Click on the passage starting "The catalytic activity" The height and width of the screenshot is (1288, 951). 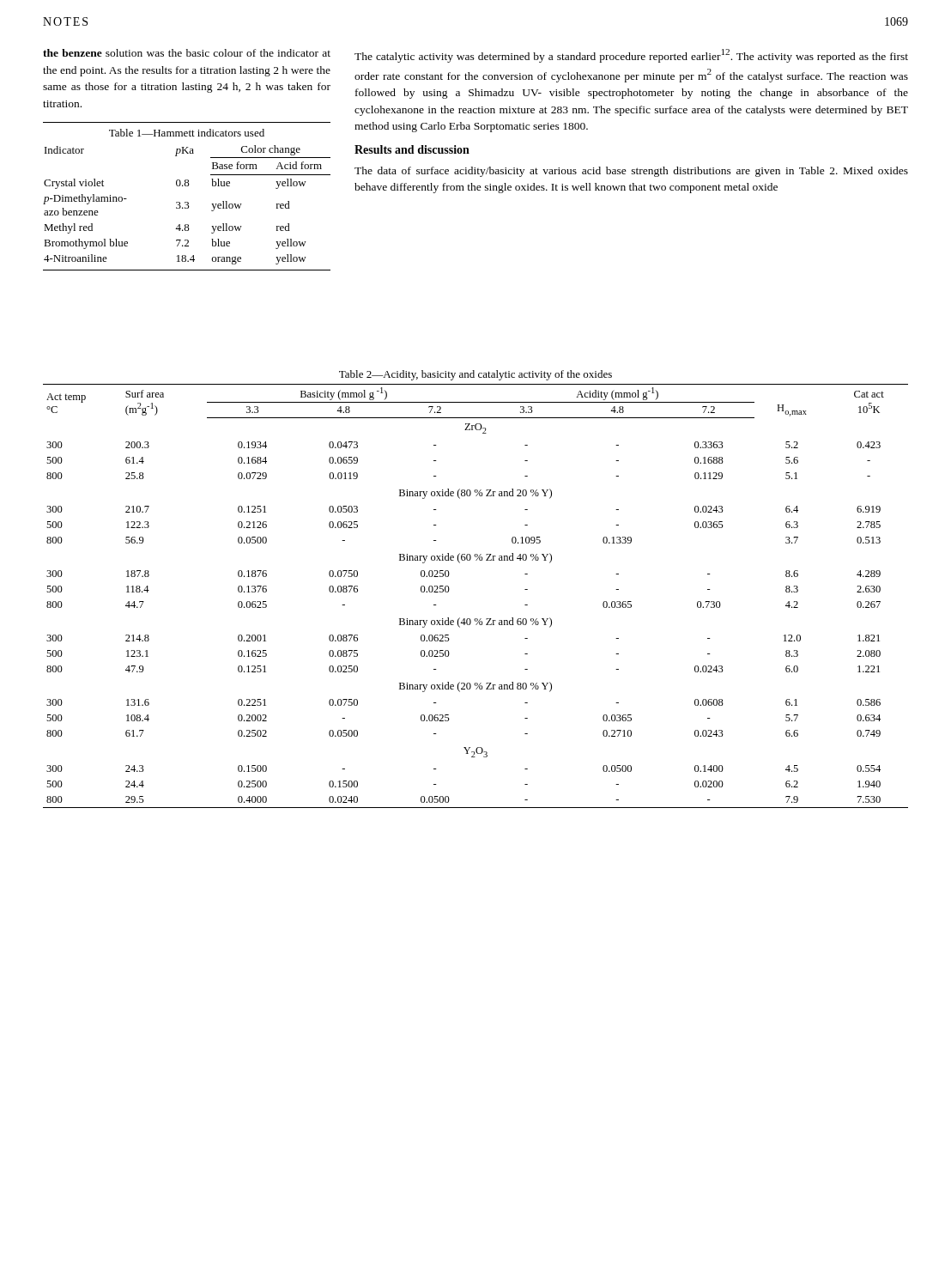click(631, 90)
